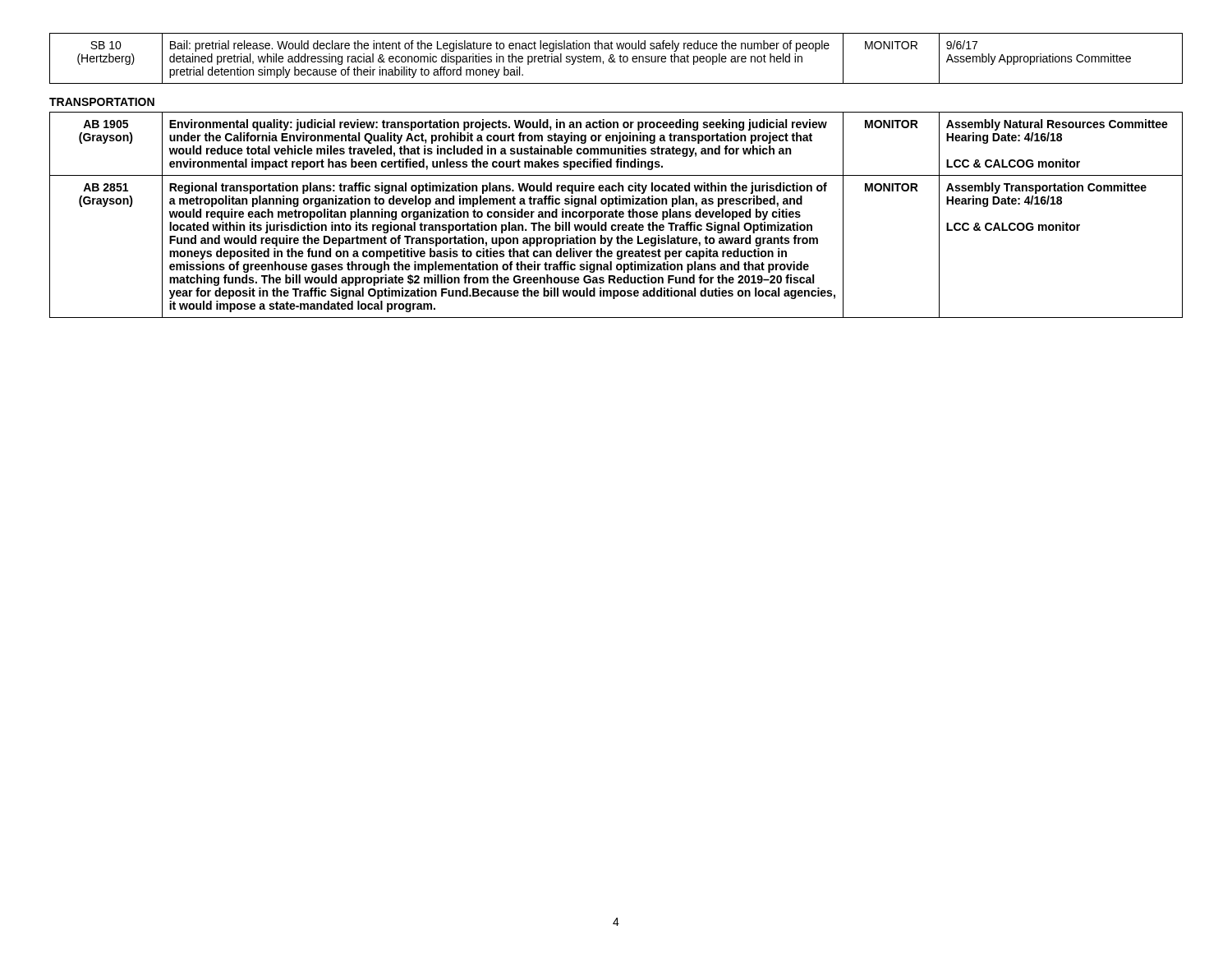This screenshot has width=1232, height=953.
Task: Locate the table with the text "SB 10 (Hertzberg)"
Action: click(616, 58)
